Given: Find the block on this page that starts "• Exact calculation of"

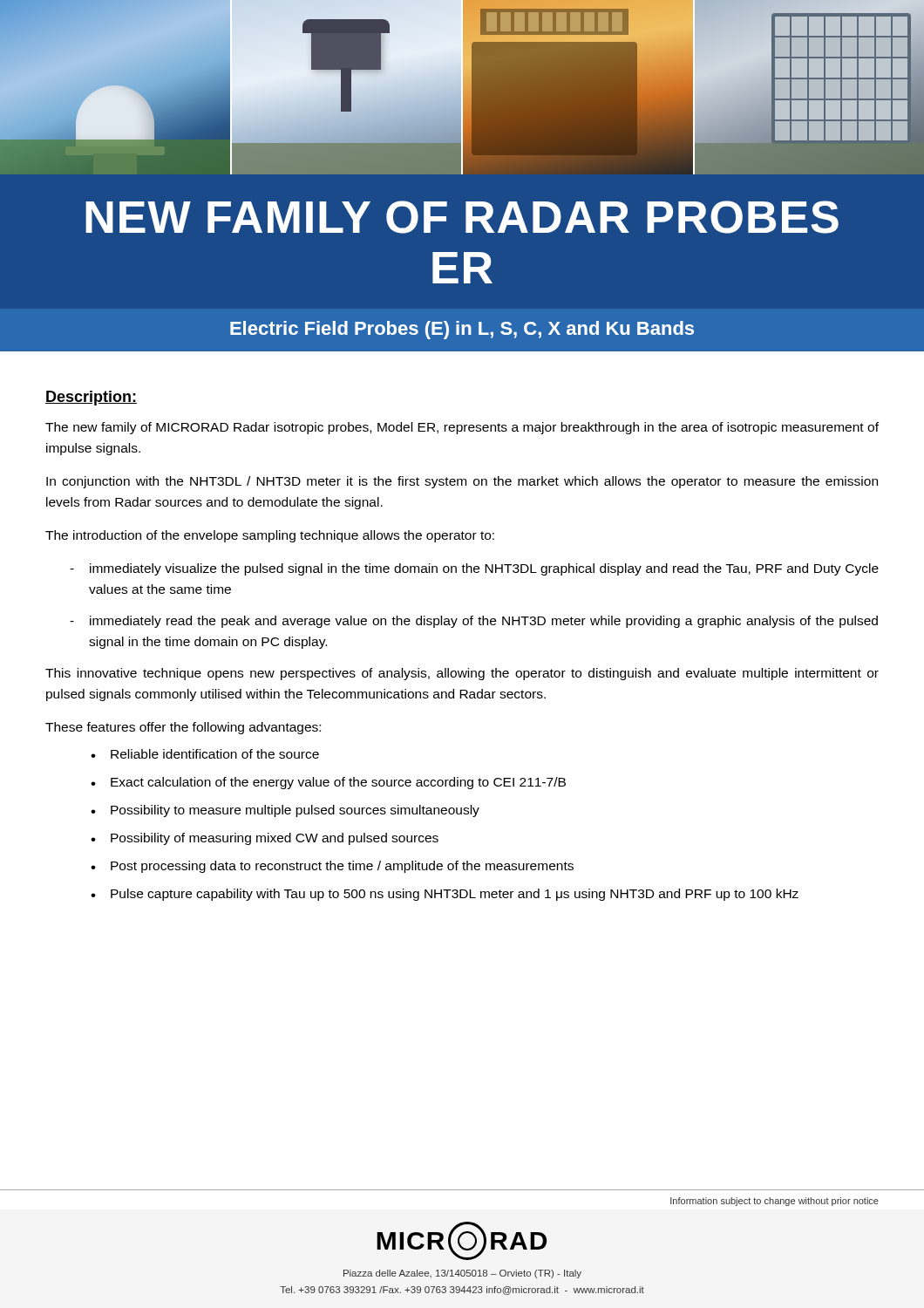Looking at the screenshot, I should click(x=485, y=784).
